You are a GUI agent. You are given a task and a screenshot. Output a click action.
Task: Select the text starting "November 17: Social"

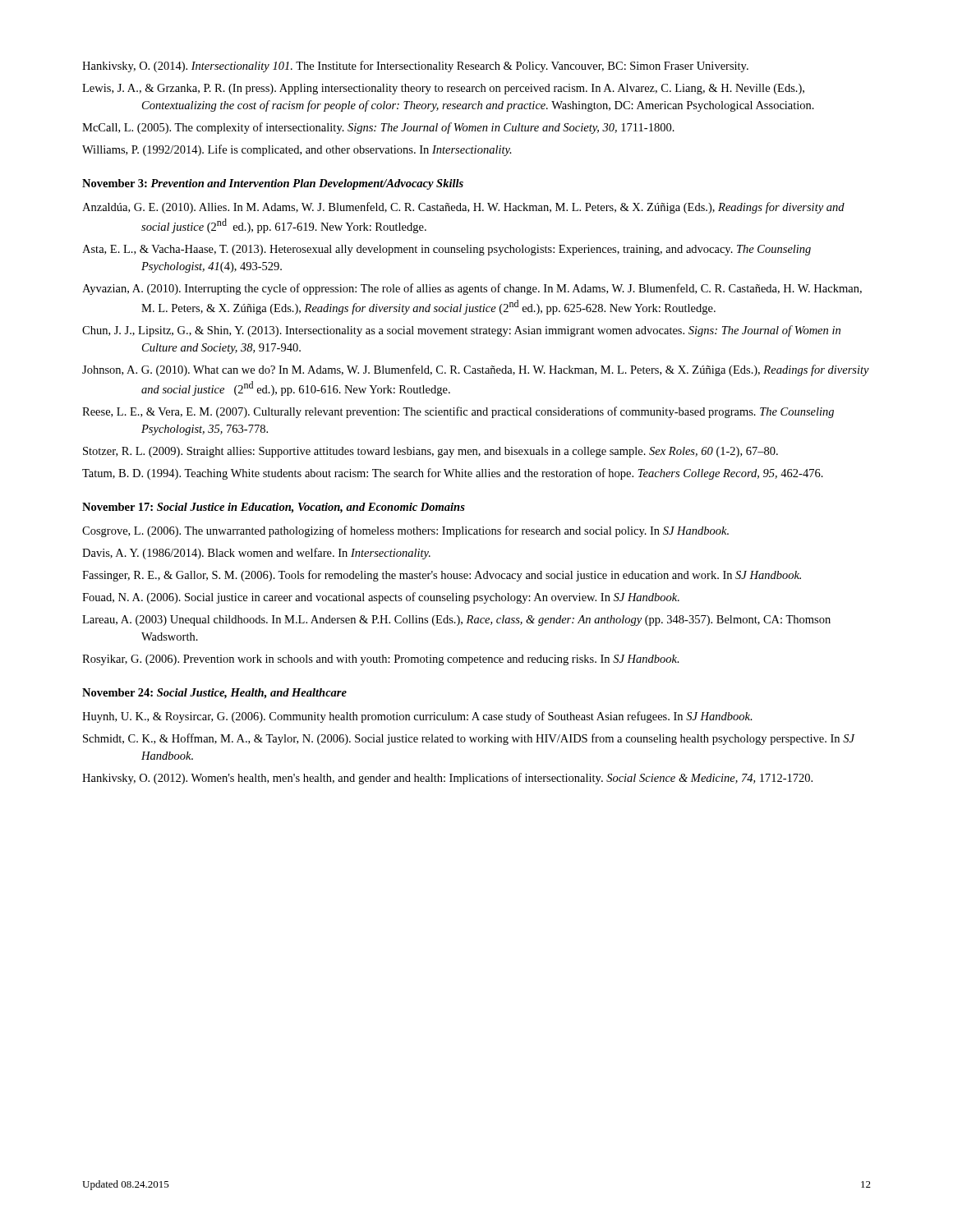click(x=274, y=507)
